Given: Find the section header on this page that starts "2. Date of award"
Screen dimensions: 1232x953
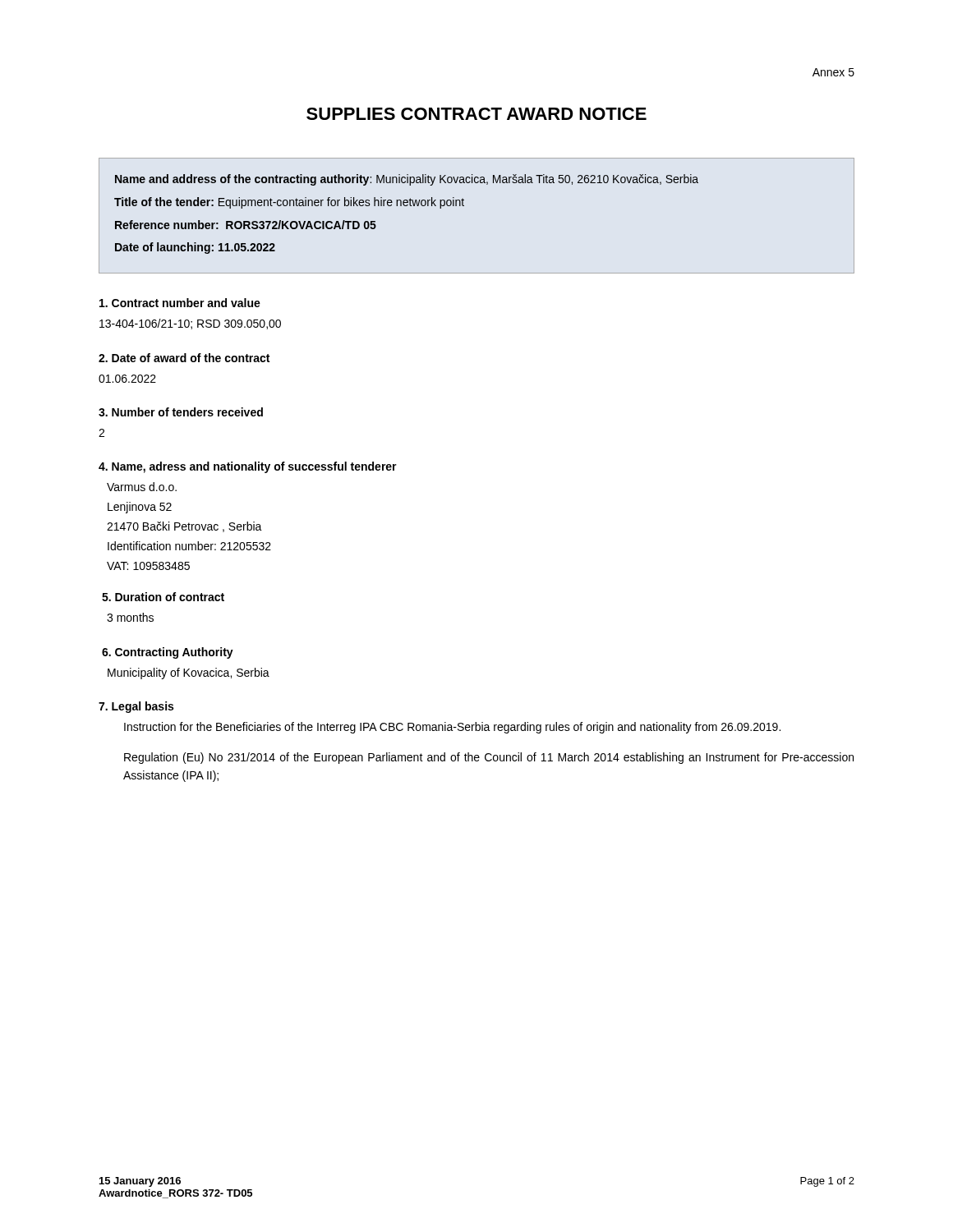Looking at the screenshot, I should [184, 358].
